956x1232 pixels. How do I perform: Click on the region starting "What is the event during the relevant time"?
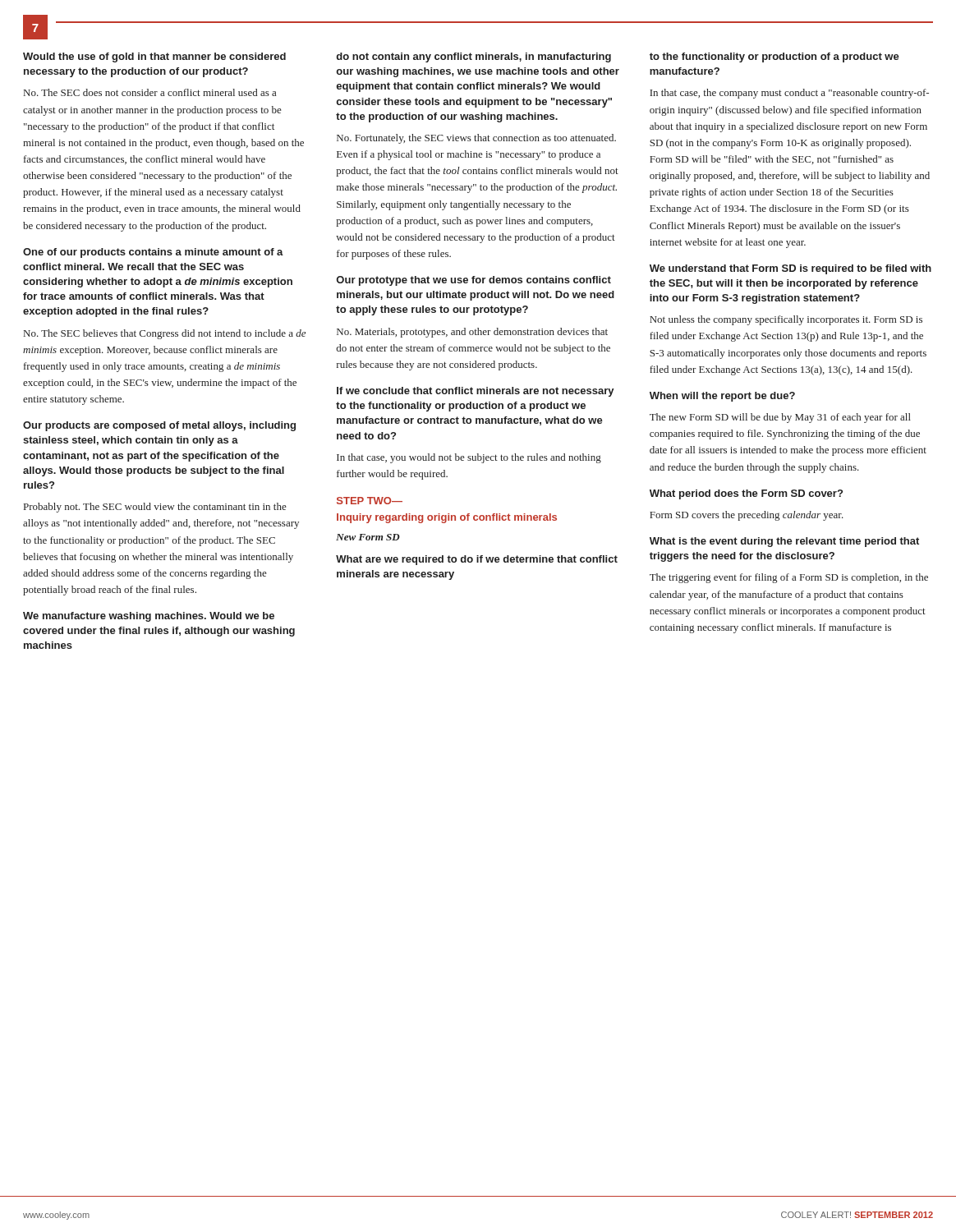[784, 548]
